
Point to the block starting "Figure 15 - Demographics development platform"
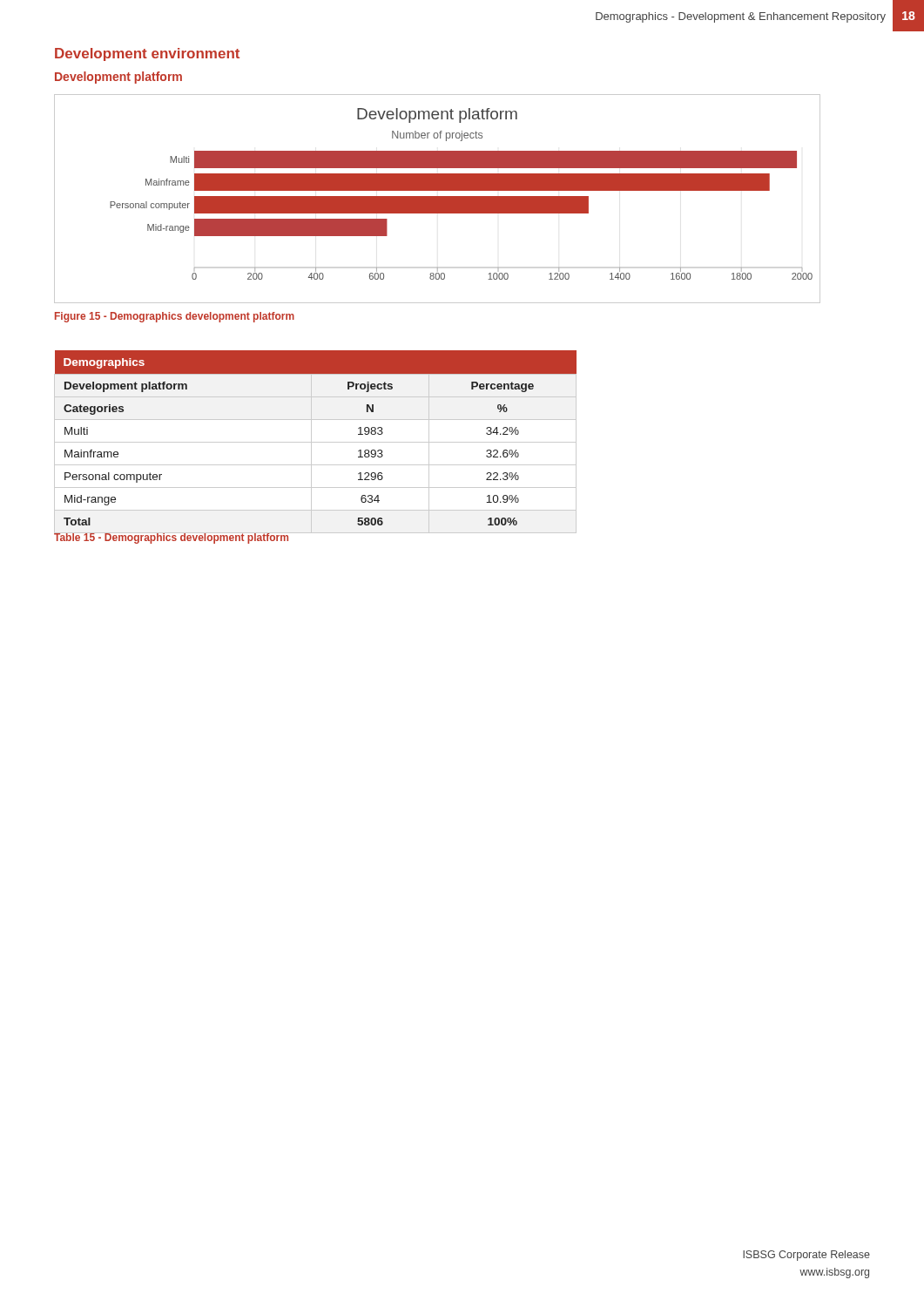[x=174, y=316]
